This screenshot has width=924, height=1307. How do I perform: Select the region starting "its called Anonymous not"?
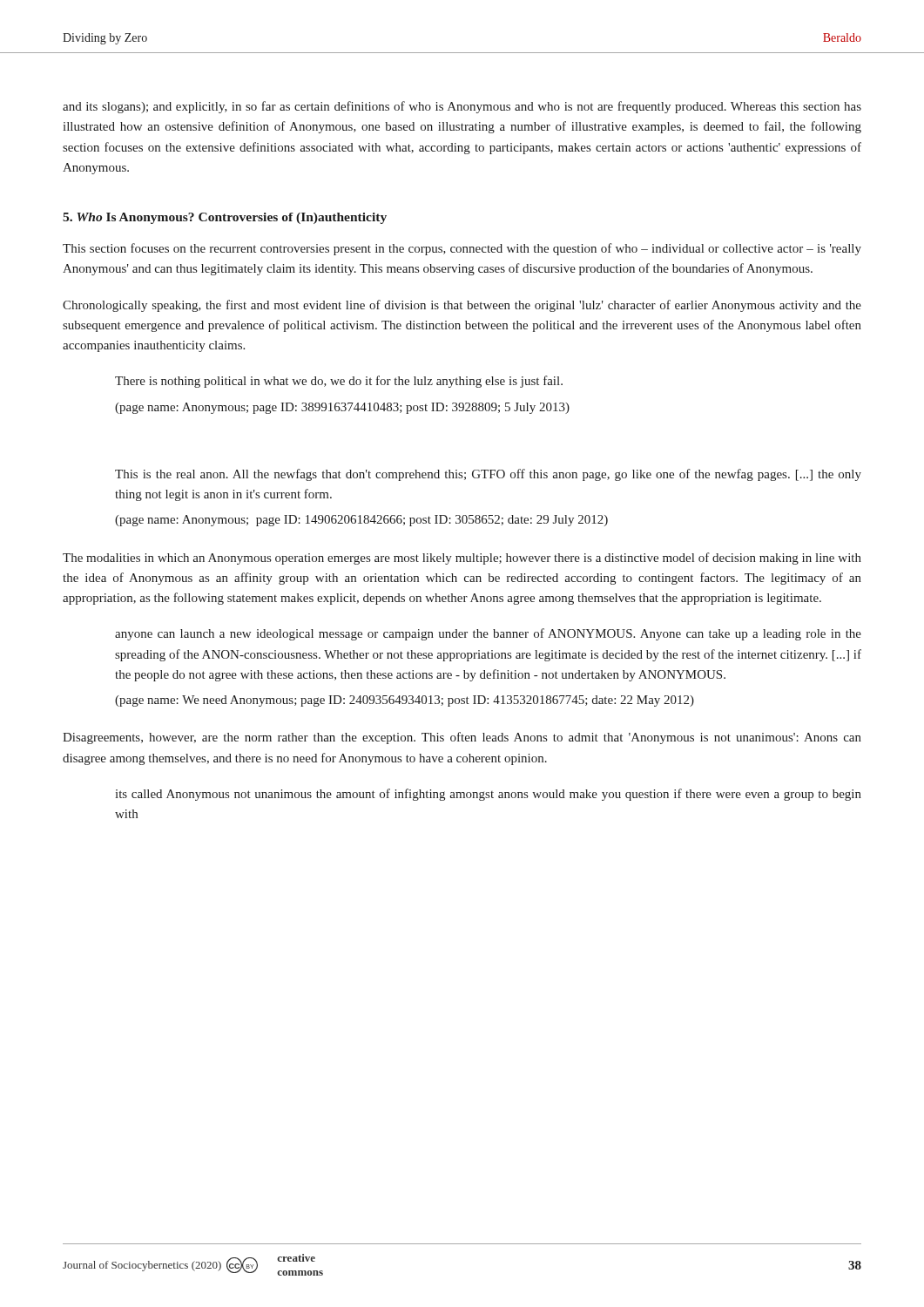click(x=488, y=804)
